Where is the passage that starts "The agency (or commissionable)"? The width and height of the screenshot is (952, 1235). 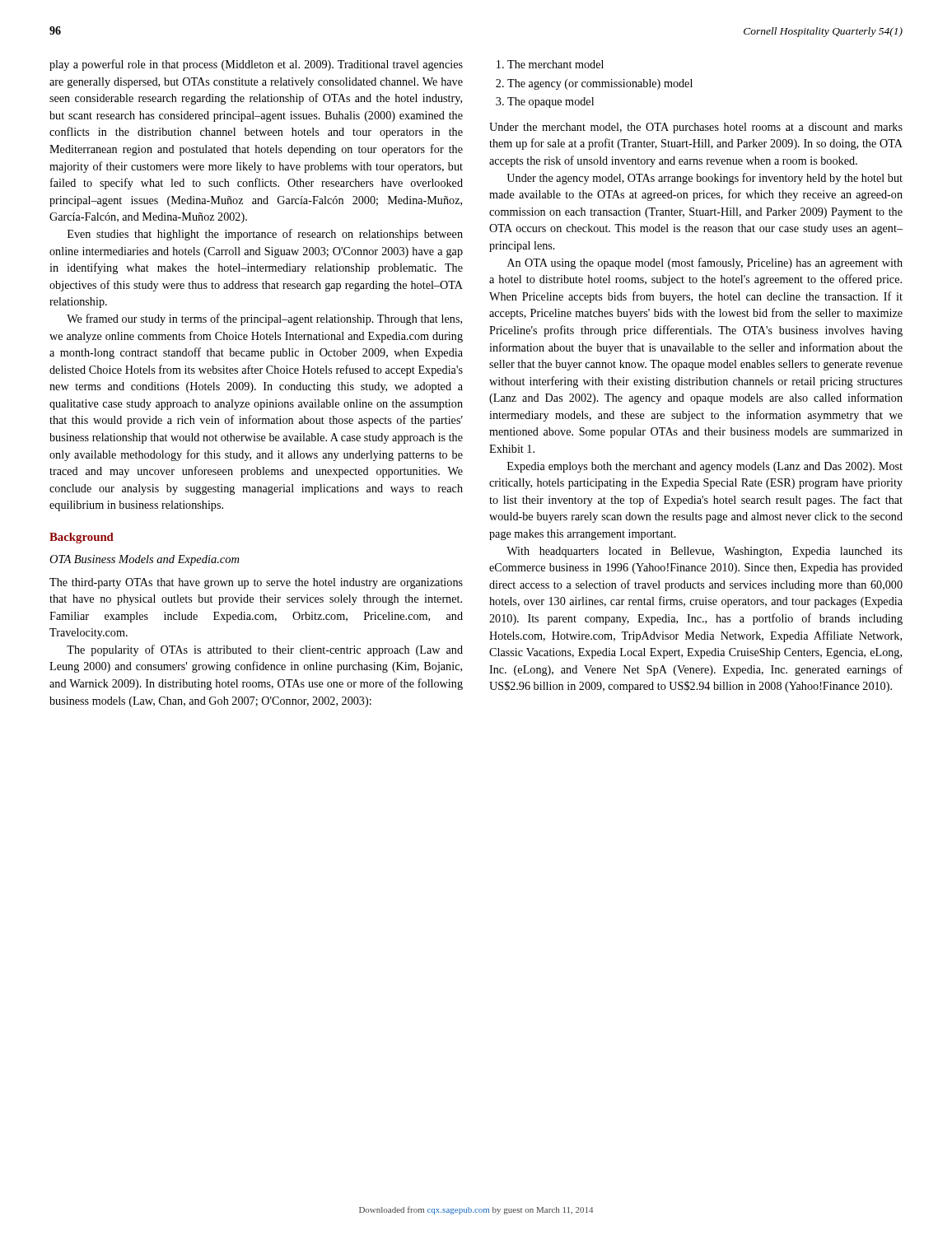click(696, 83)
